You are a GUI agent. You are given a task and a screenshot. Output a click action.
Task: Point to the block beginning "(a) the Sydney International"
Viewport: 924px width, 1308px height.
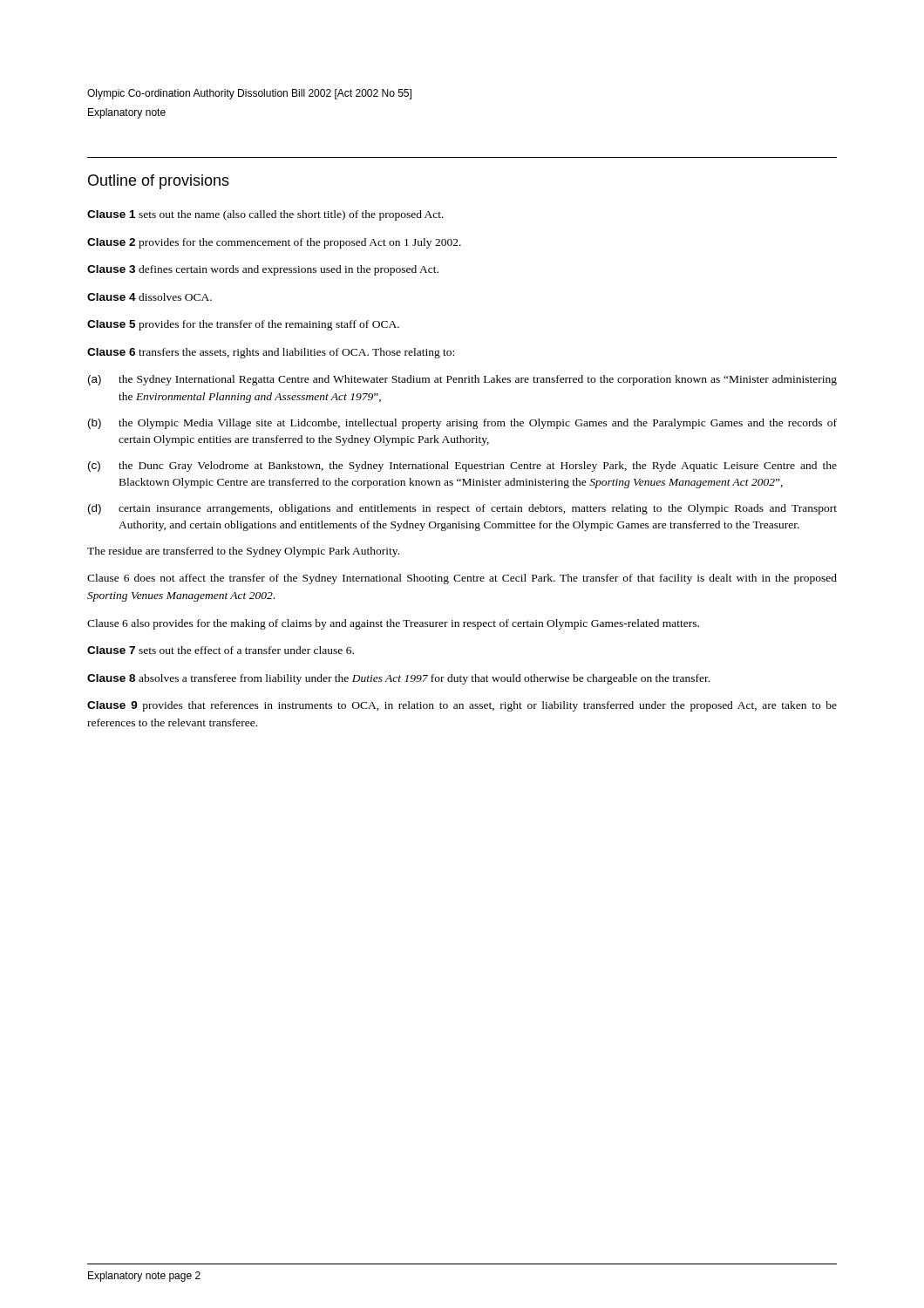(462, 388)
